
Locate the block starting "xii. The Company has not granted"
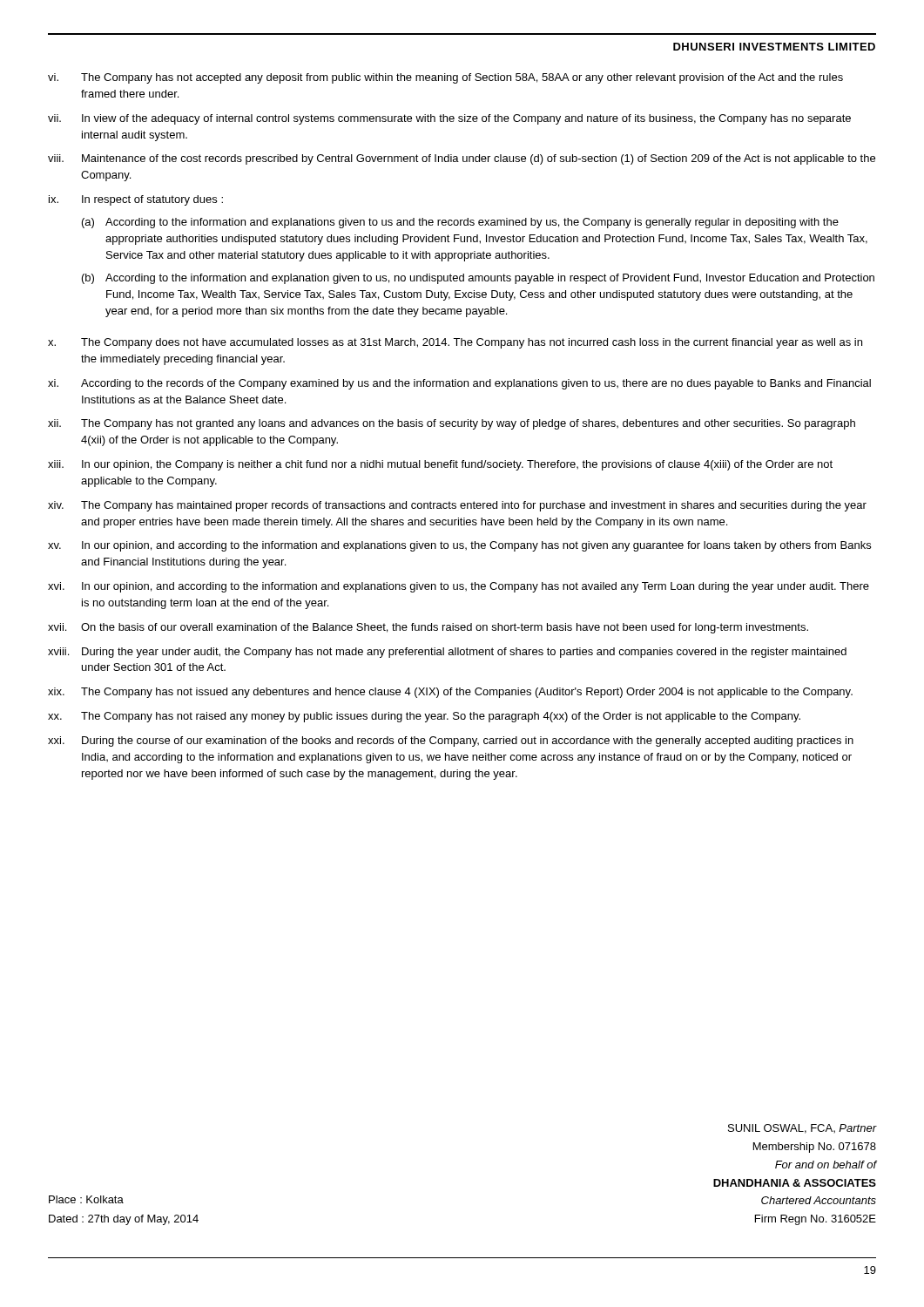pos(462,432)
